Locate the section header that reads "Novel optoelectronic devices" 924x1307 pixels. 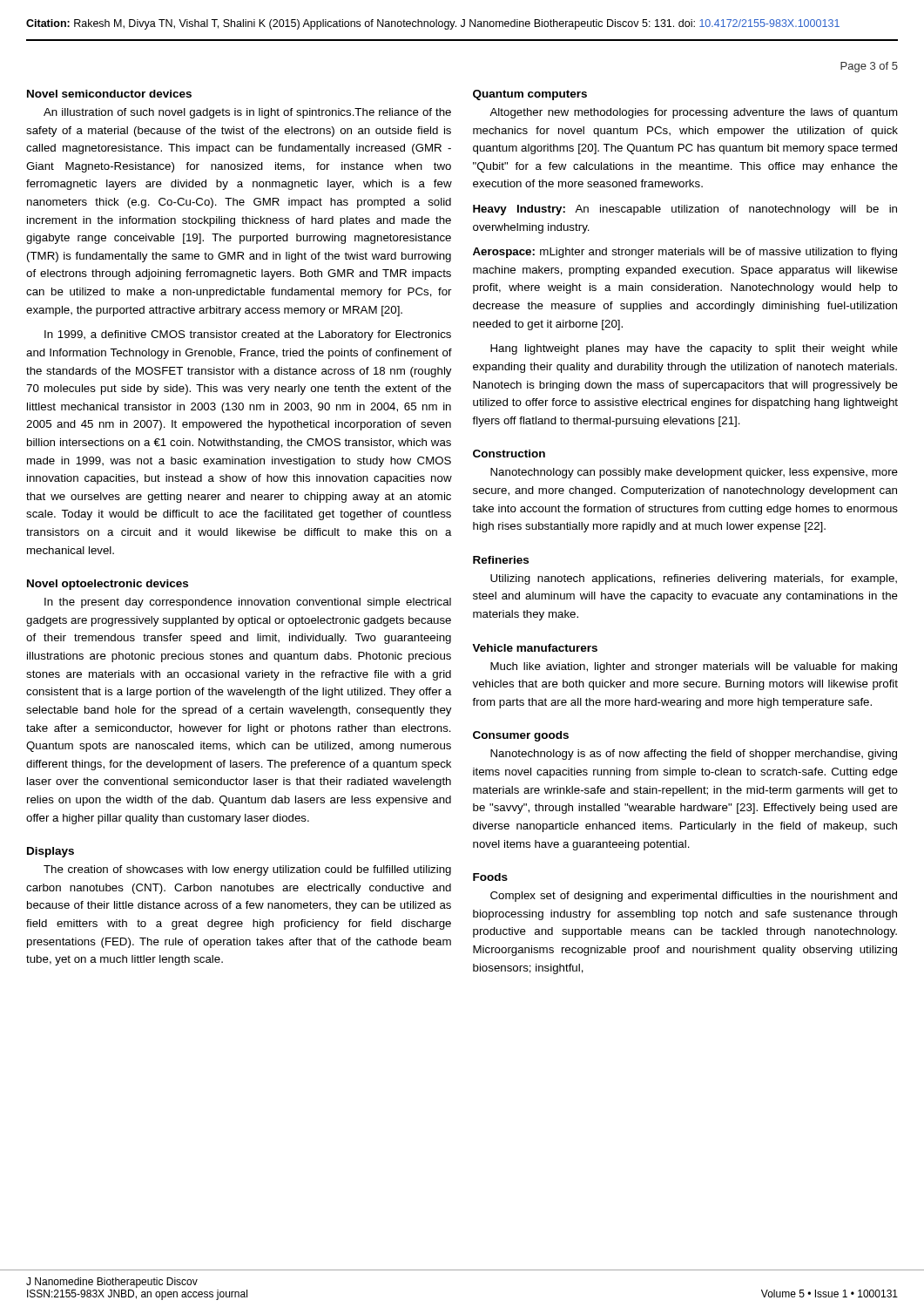(x=107, y=584)
